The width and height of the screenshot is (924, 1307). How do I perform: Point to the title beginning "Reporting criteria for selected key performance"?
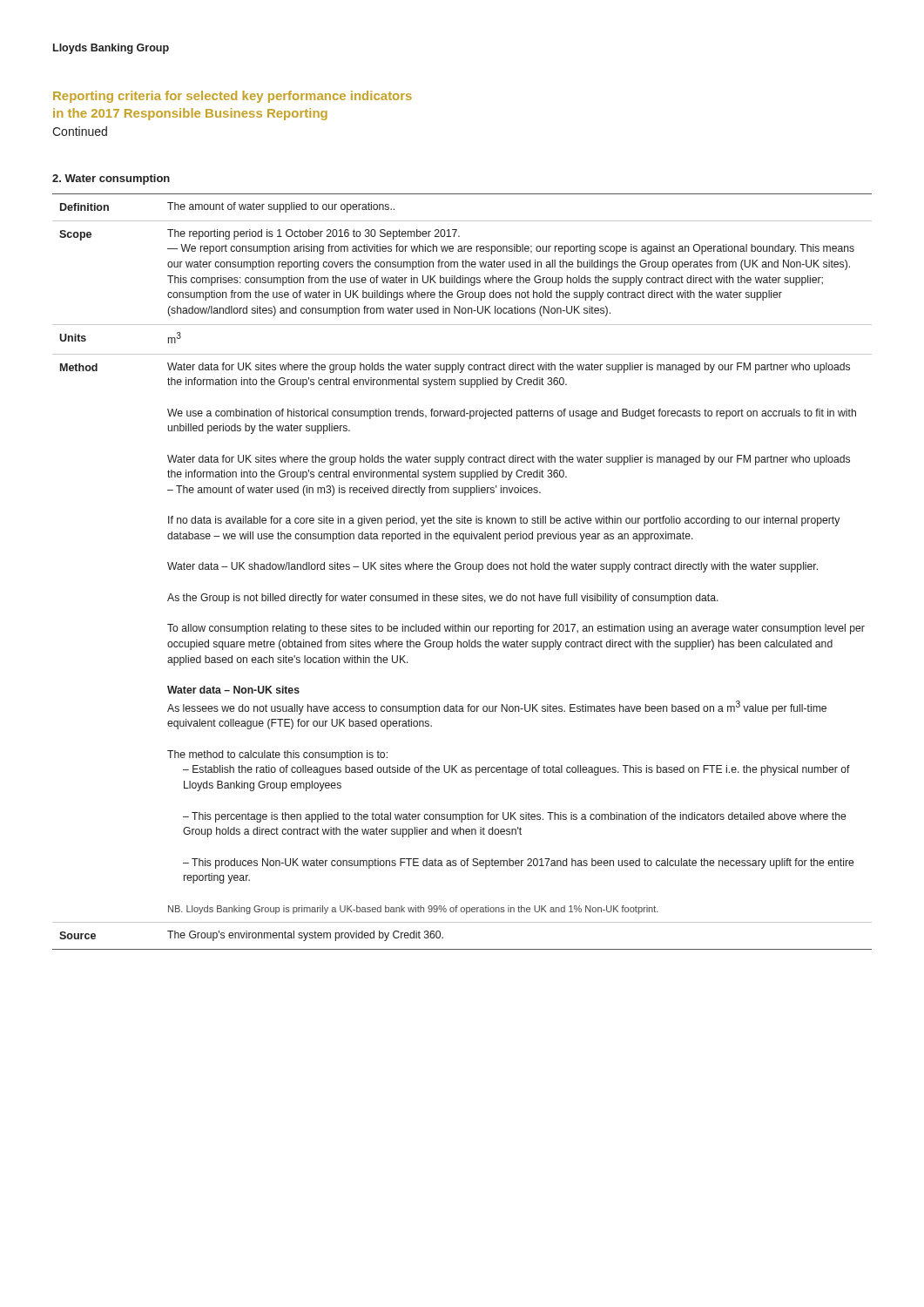coord(233,97)
